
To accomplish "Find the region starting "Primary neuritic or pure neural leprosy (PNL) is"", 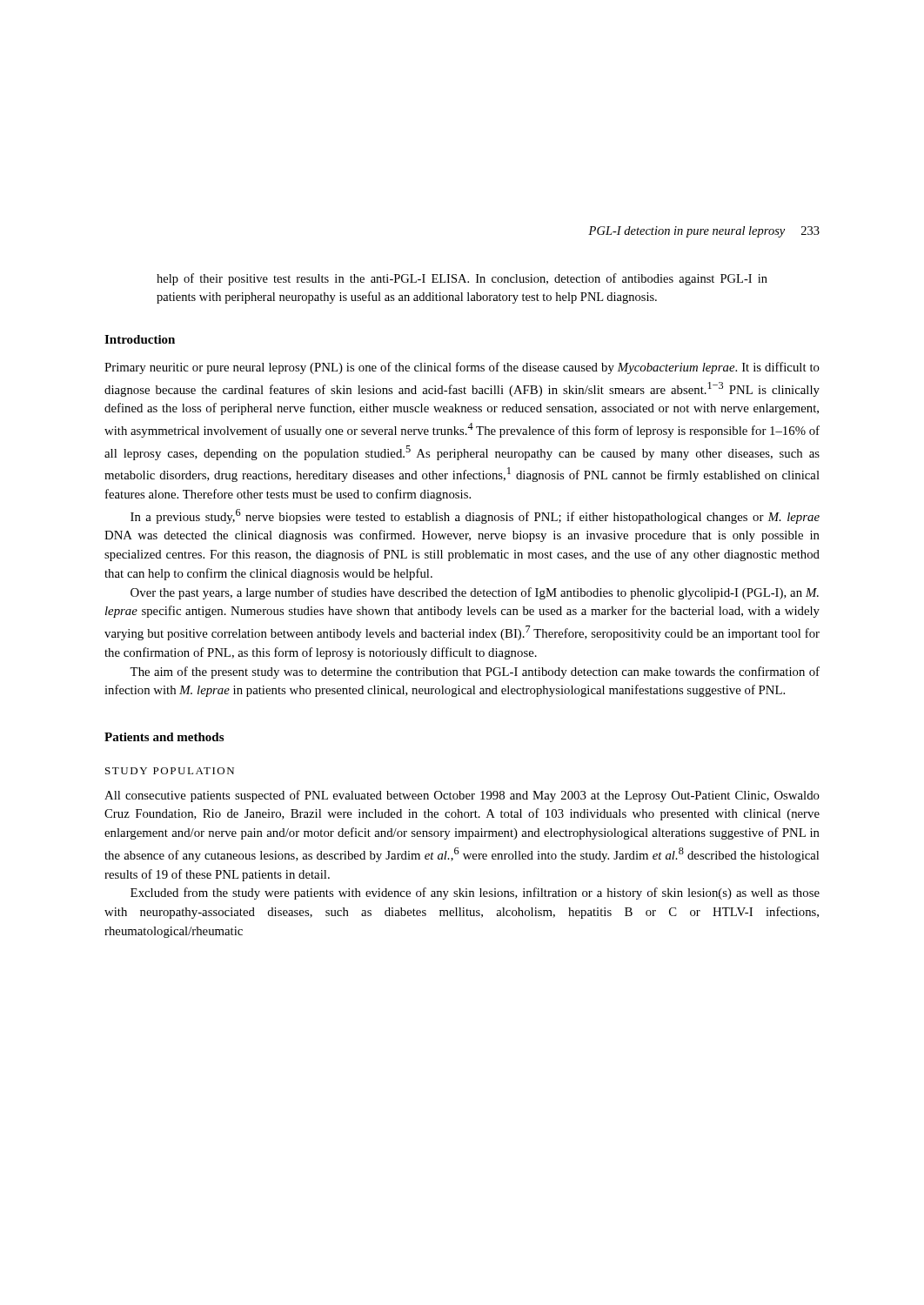I will tap(462, 431).
